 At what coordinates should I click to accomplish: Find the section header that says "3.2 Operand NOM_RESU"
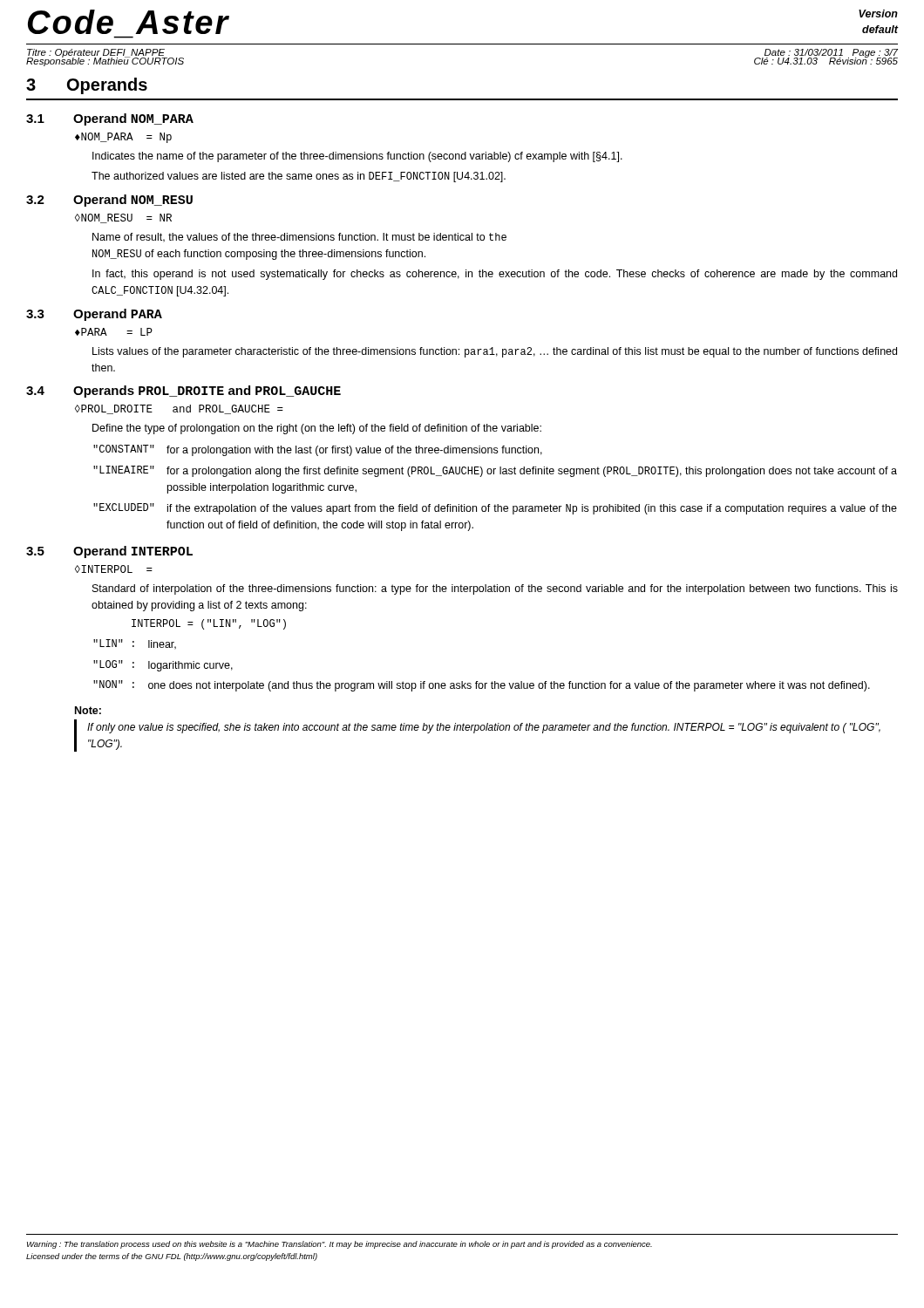pos(110,200)
